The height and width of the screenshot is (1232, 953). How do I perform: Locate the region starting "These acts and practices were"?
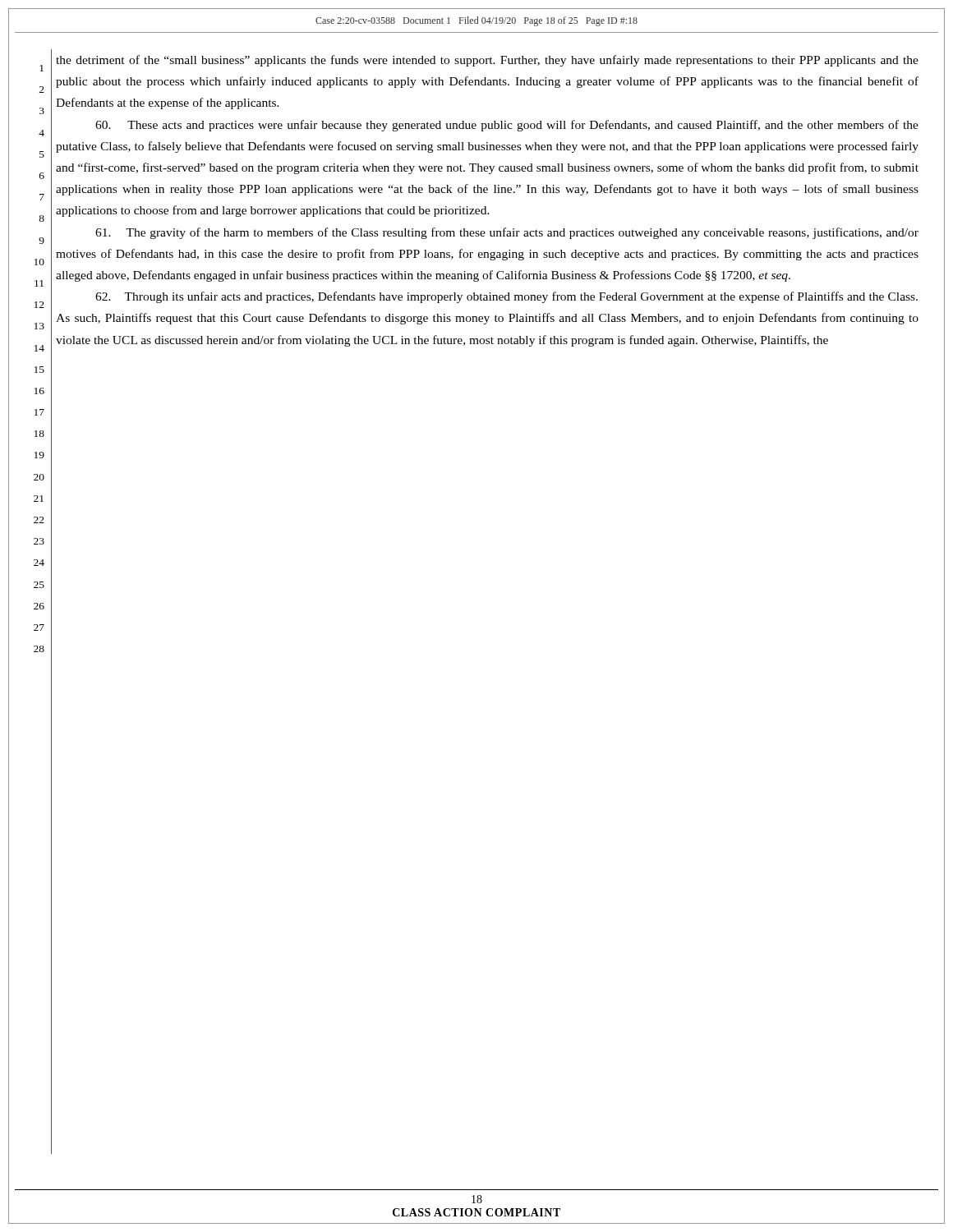coord(487,167)
